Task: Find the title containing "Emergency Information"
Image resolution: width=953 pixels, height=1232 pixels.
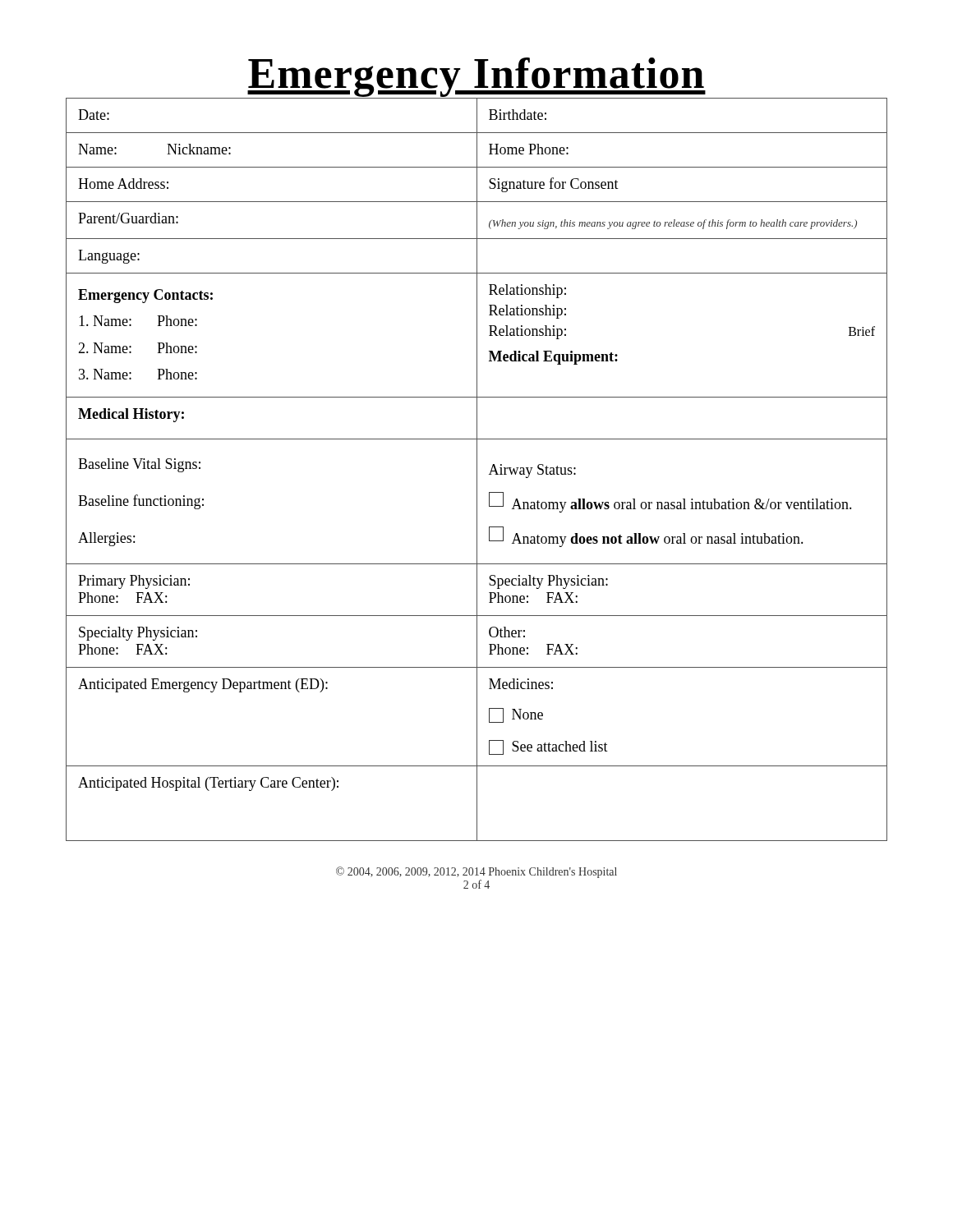Action: point(476,73)
